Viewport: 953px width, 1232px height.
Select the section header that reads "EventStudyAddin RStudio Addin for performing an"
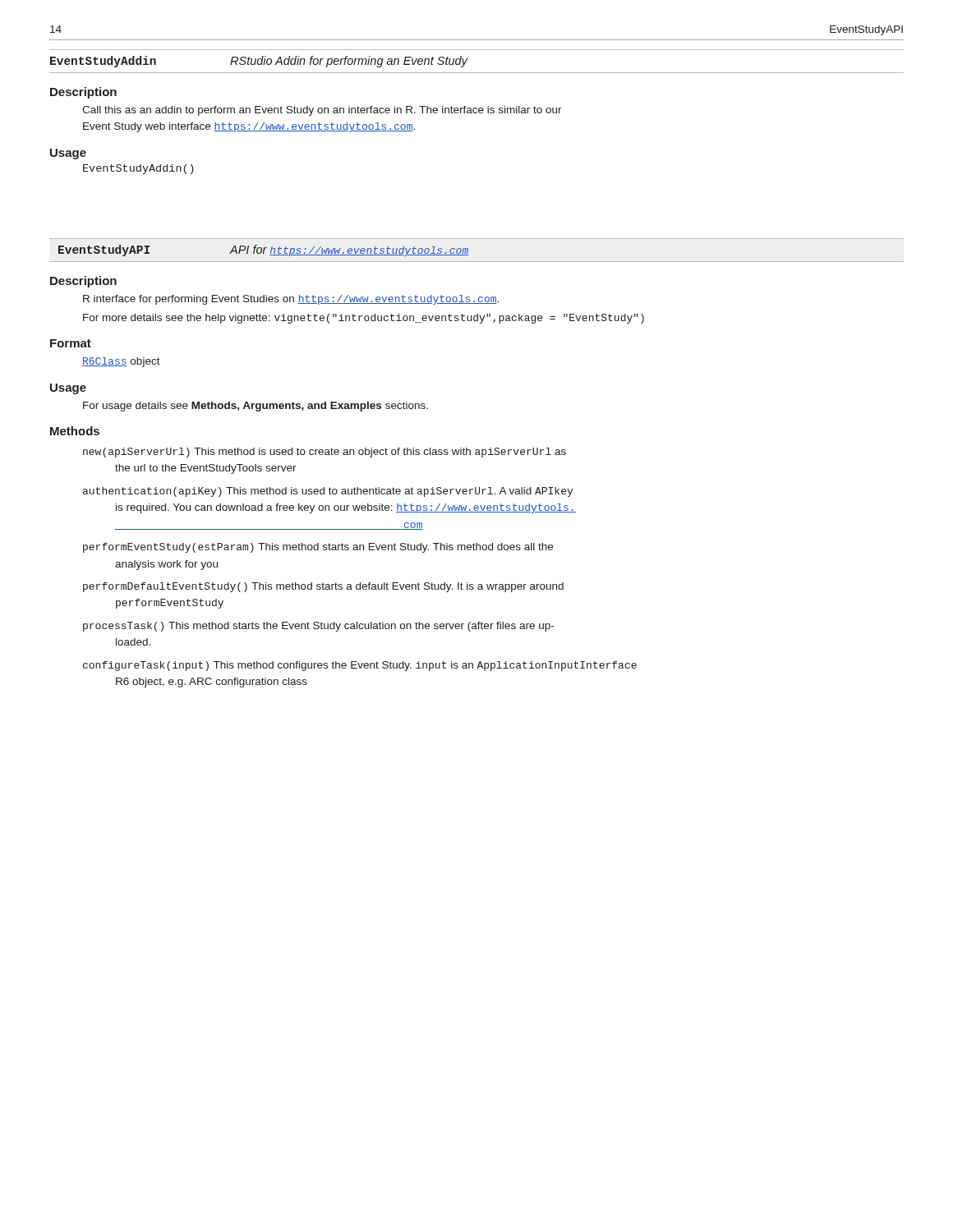click(258, 61)
